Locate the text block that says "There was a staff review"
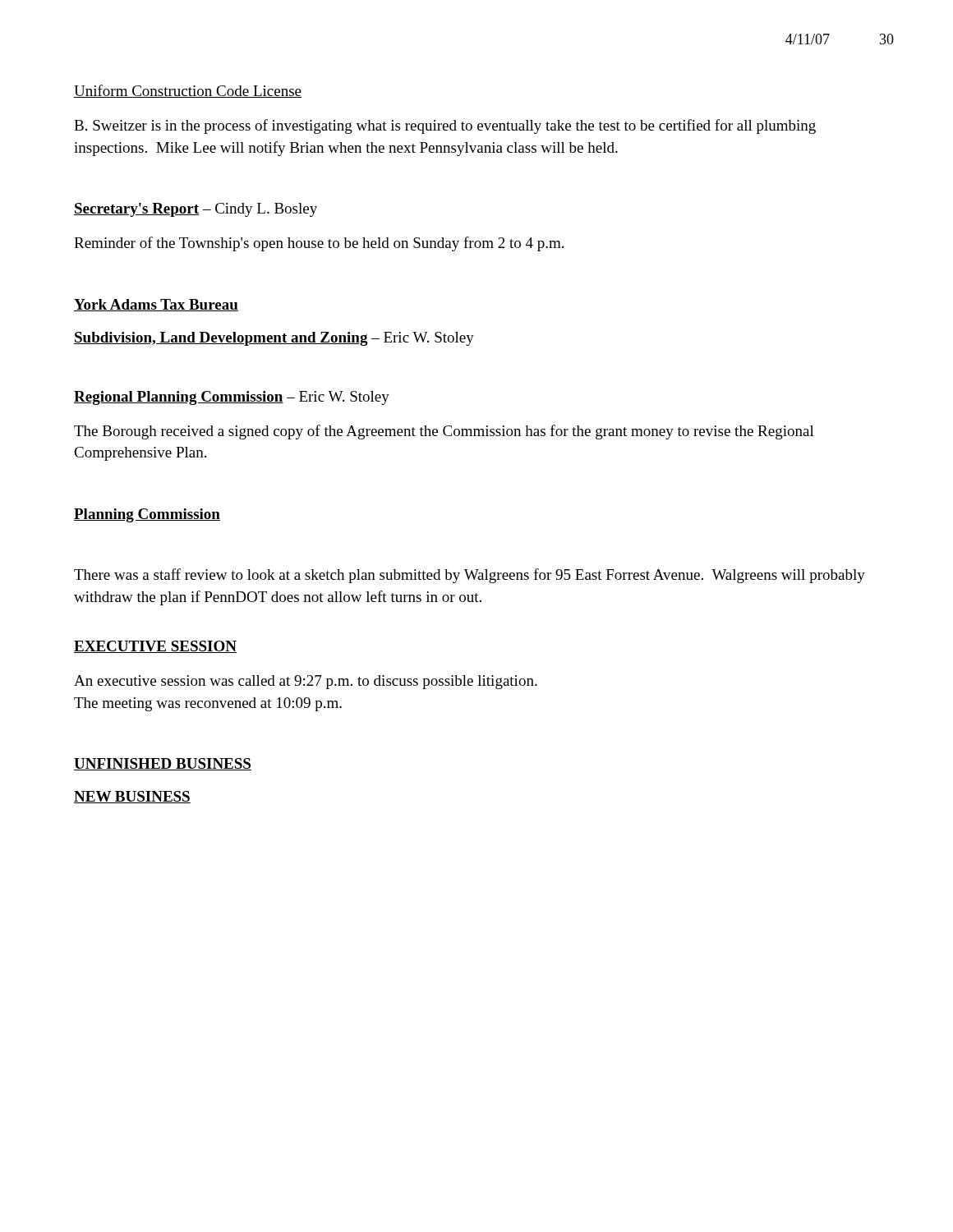This screenshot has height=1232, width=953. pyautogui.click(x=476, y=586)
